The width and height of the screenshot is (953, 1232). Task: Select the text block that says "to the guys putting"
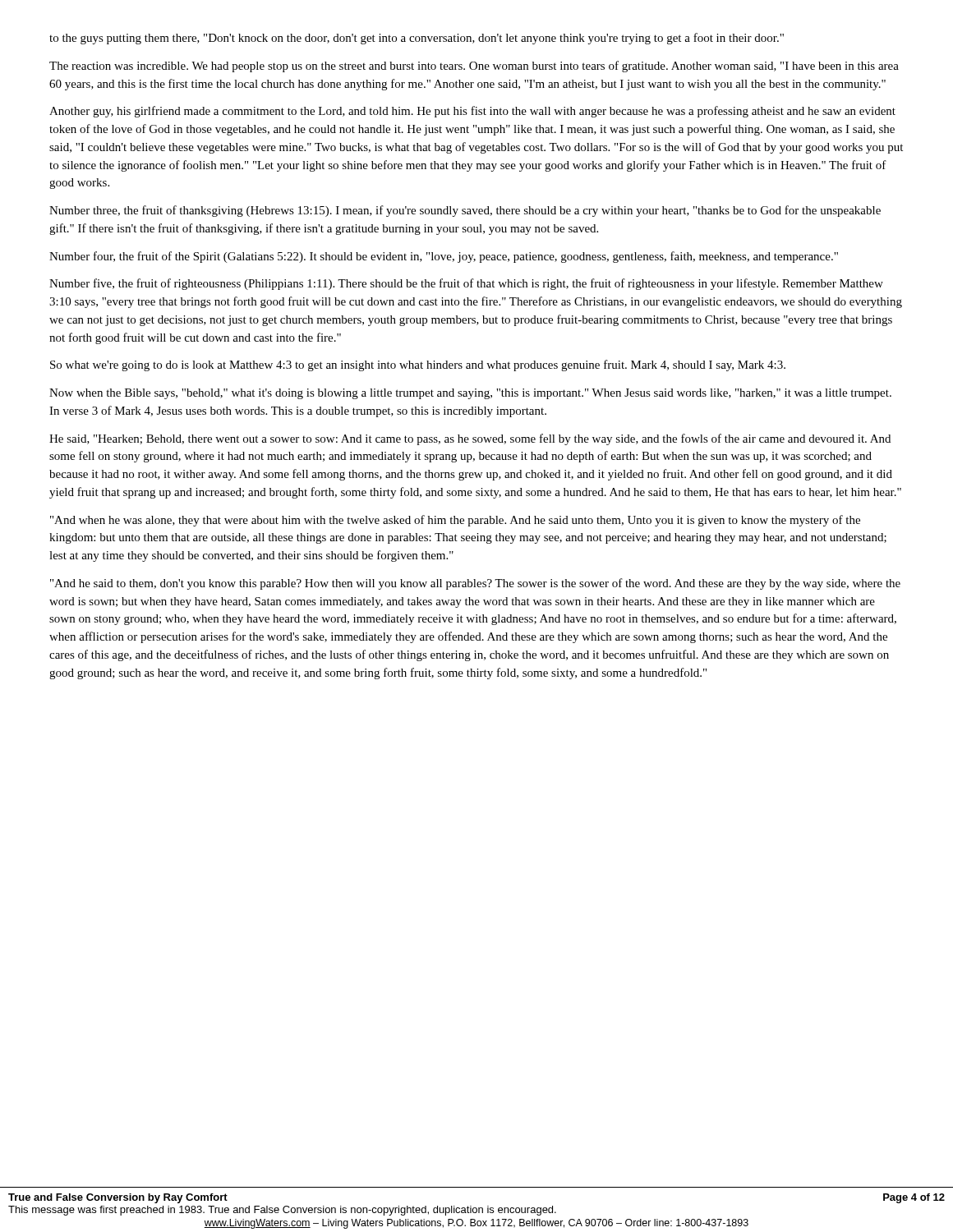[417, 38]
